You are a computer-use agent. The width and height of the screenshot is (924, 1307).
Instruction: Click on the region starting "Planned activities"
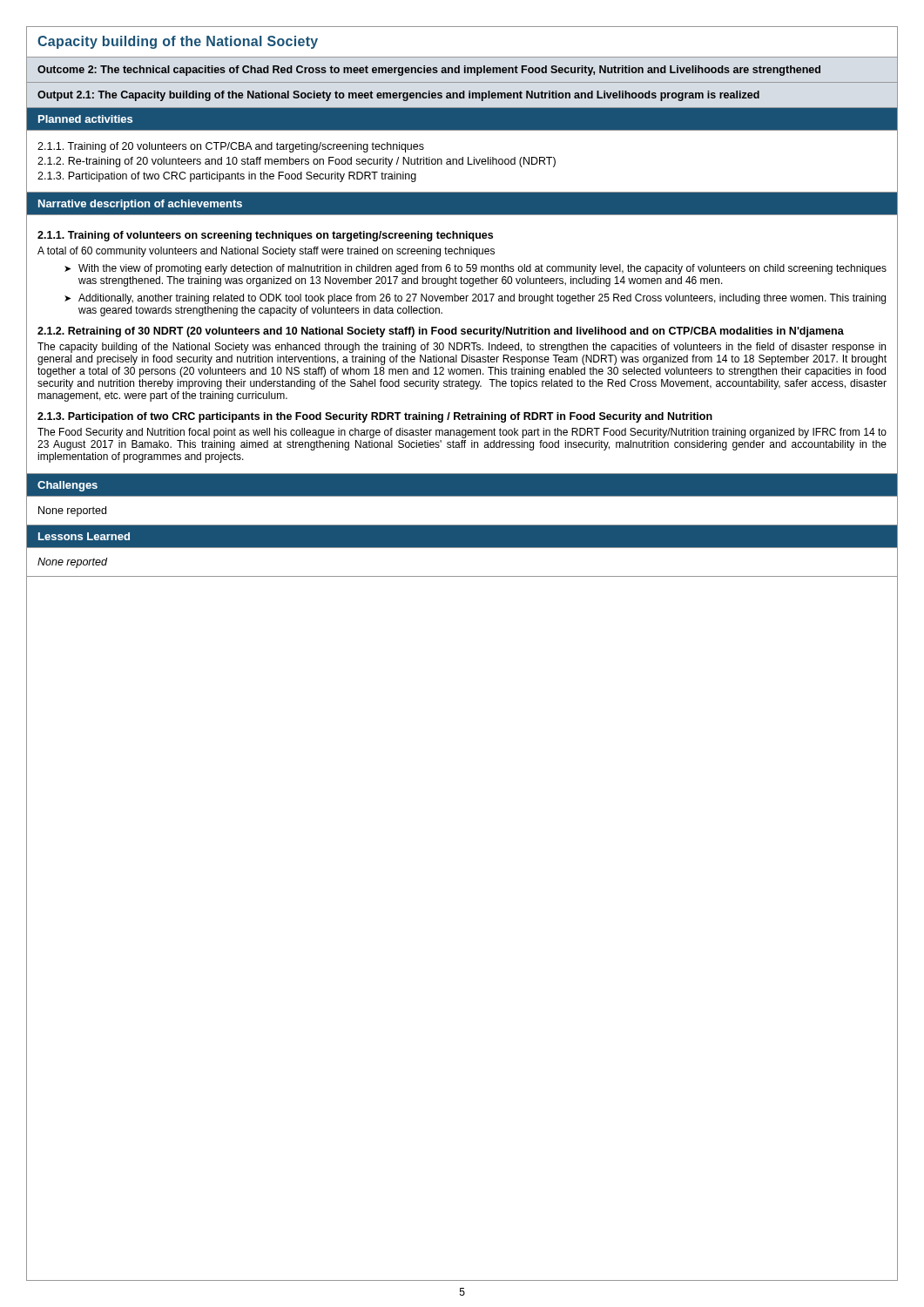(85, 119)
